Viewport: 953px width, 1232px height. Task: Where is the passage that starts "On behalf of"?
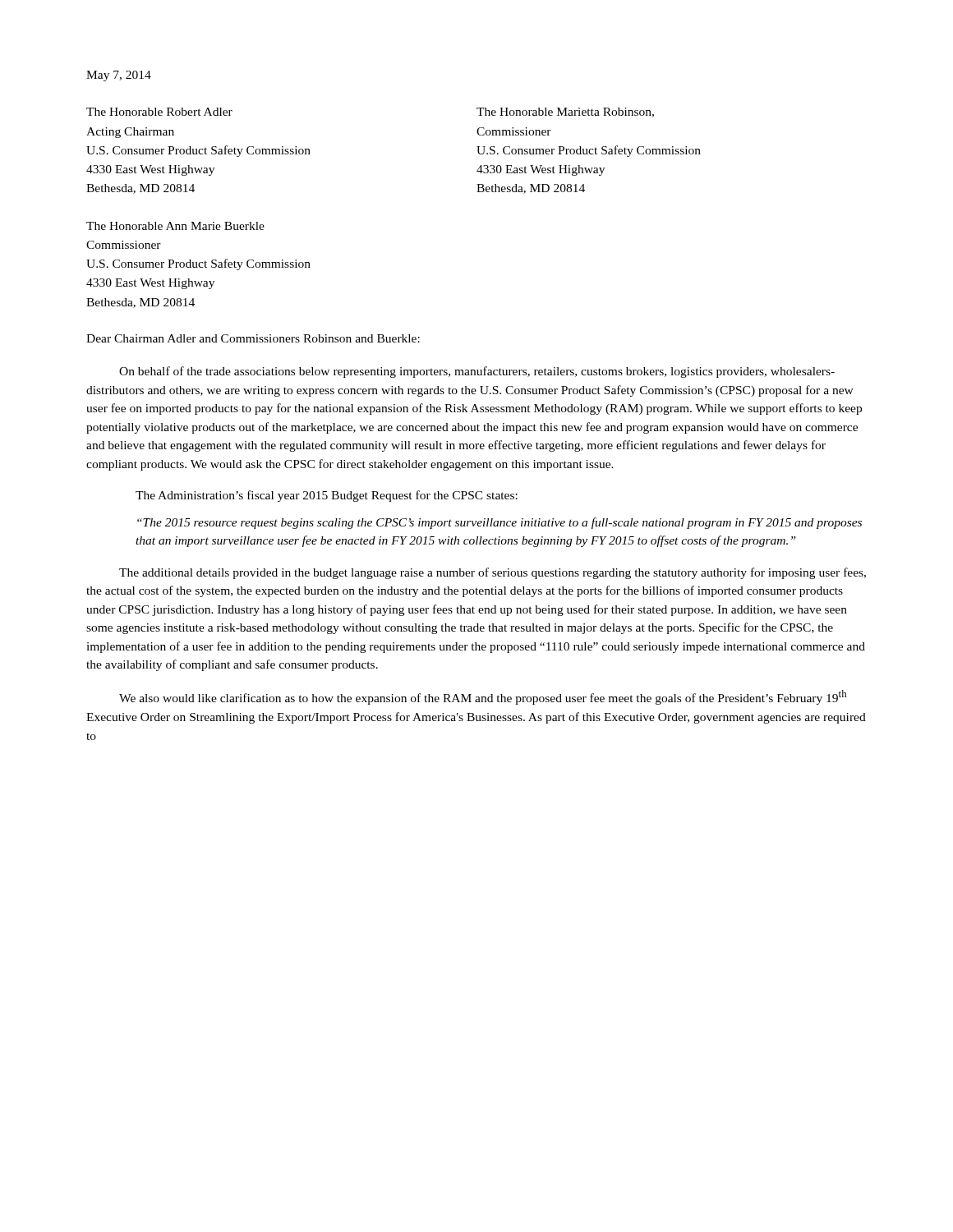(474, 417)
